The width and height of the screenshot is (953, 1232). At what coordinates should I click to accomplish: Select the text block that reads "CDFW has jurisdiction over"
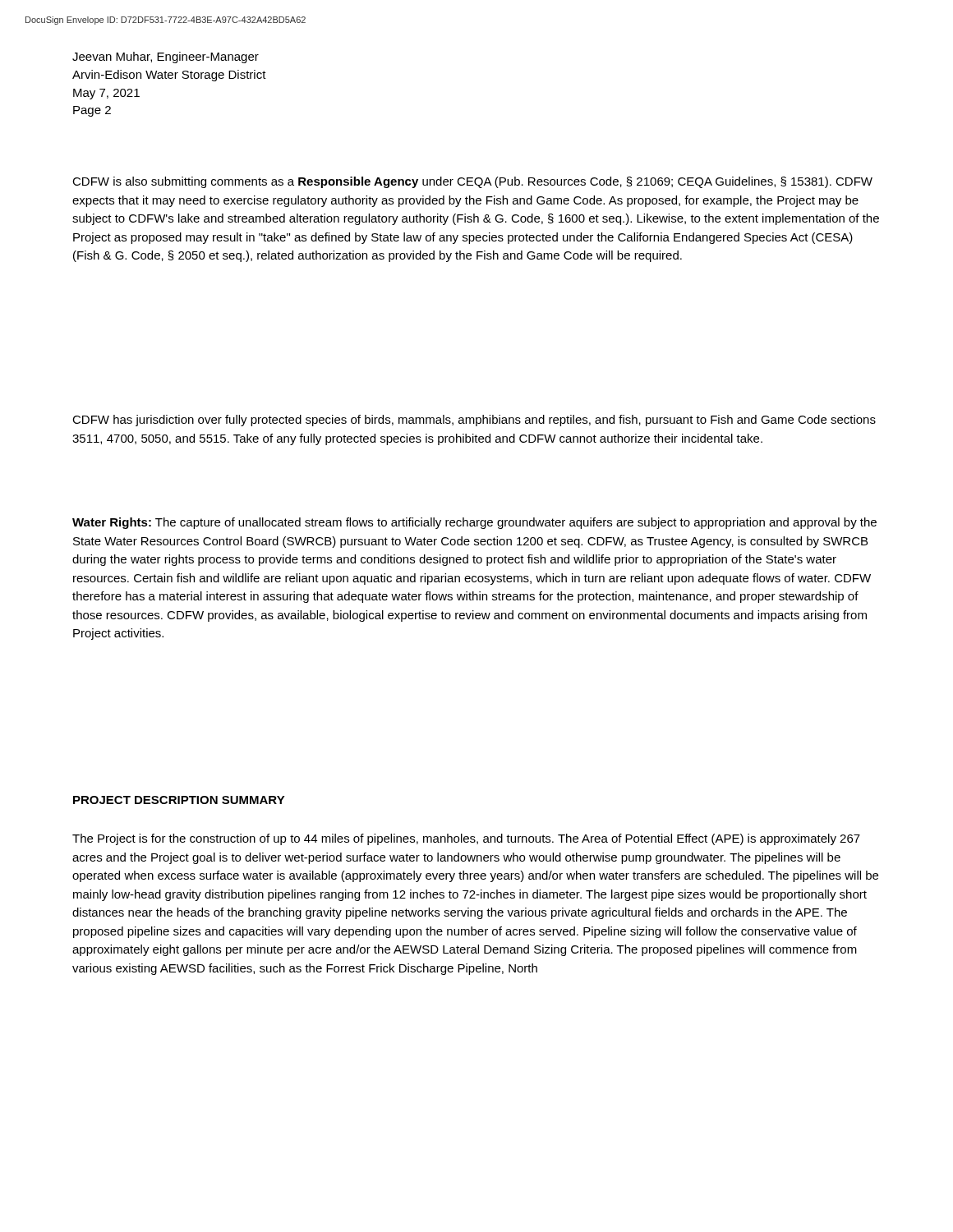(x=474, y=429)
